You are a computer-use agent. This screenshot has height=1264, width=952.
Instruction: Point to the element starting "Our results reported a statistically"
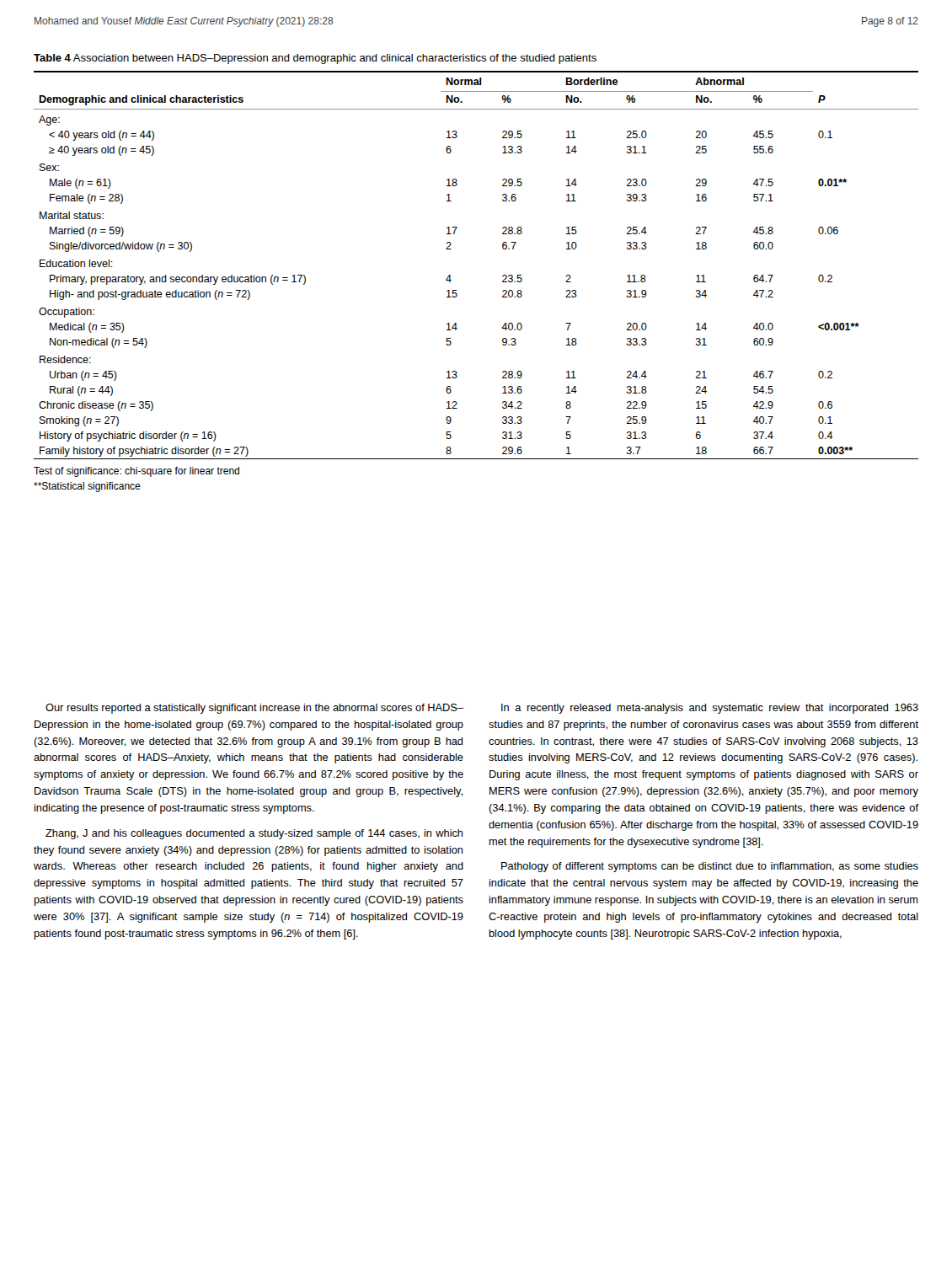pos(249,821)
